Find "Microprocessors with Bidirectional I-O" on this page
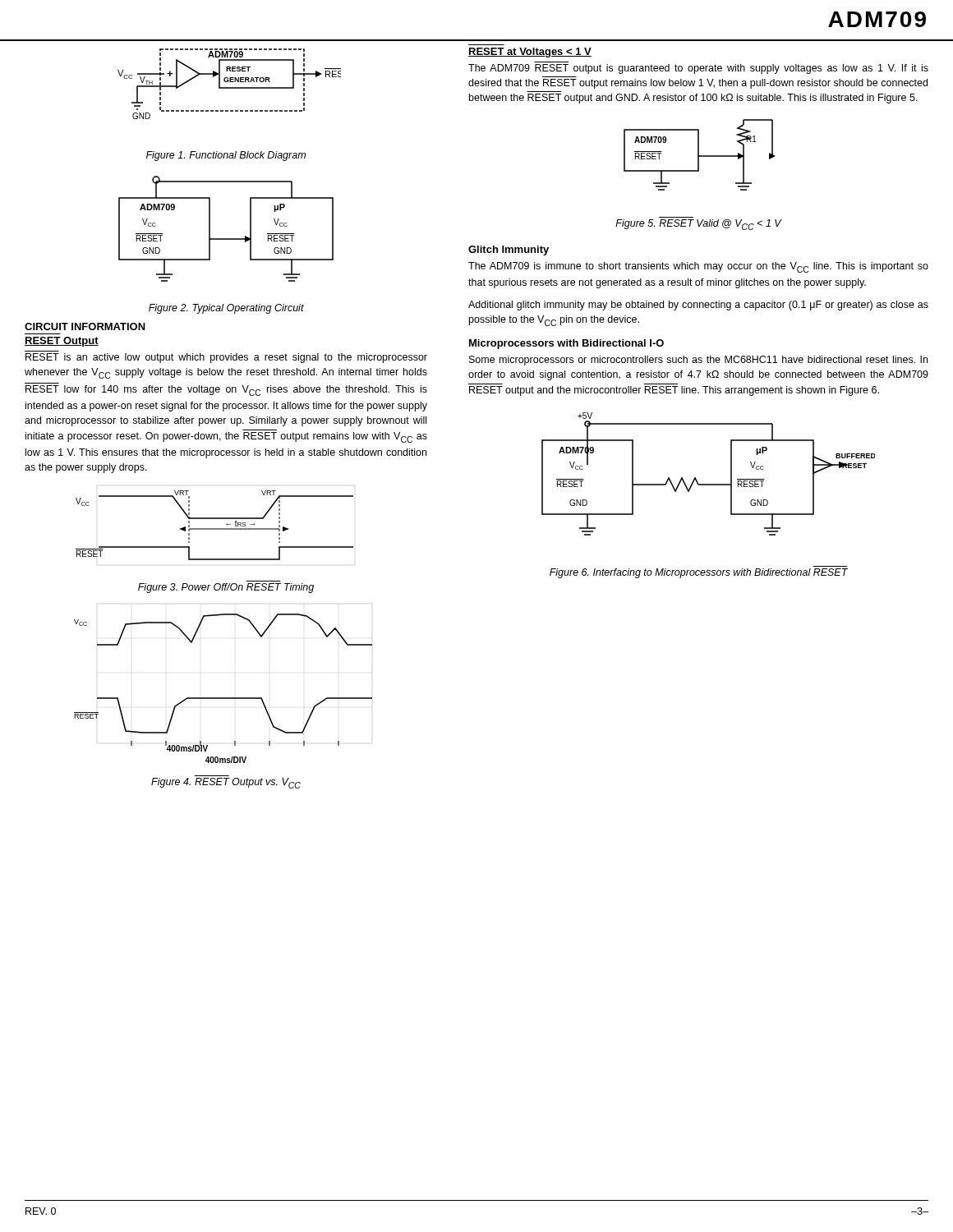Screen dimensions: 1232x953 pyautogui.click(x=566, y=343)
